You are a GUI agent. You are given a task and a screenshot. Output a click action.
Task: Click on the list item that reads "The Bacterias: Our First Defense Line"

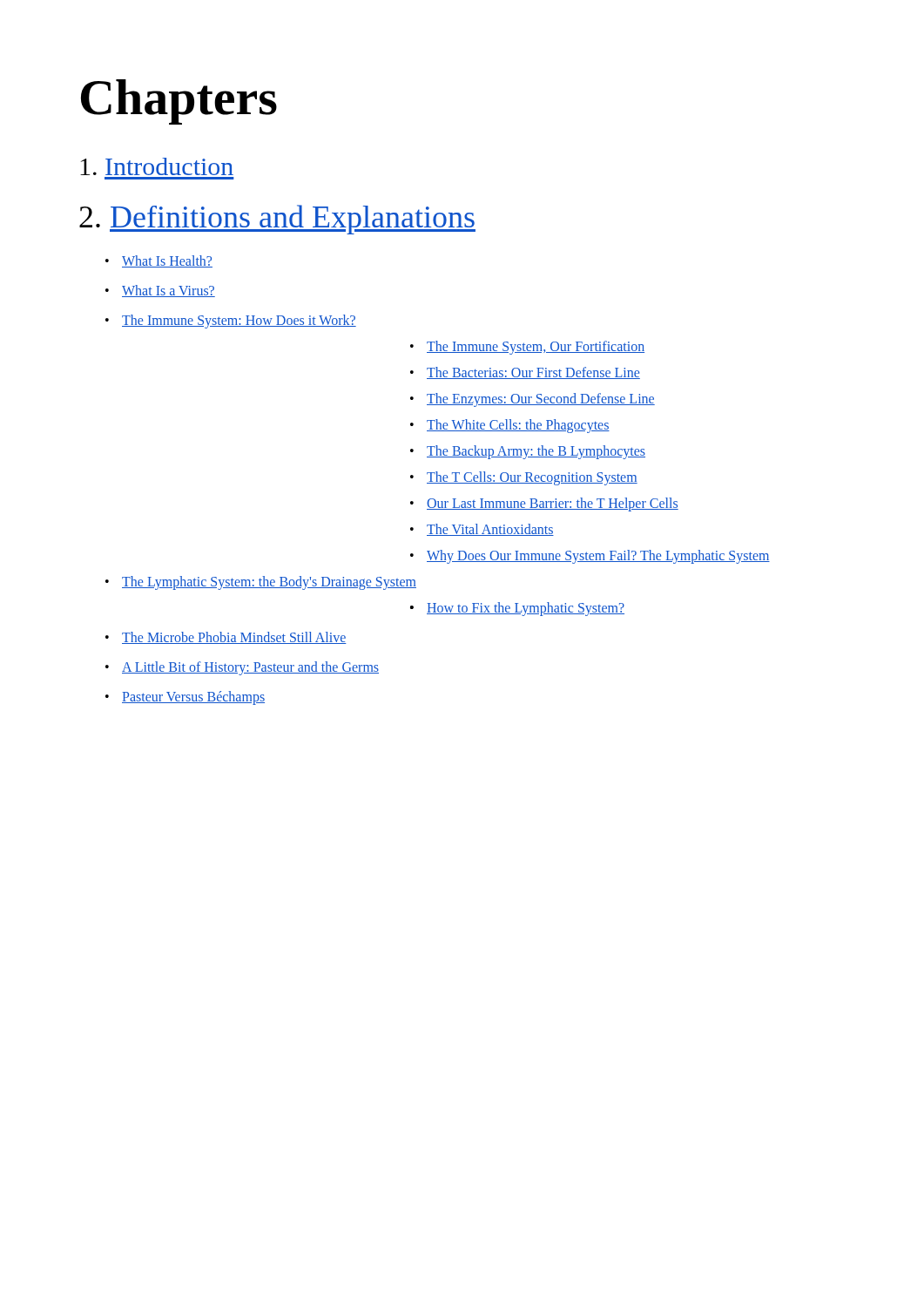coord(533,372)
